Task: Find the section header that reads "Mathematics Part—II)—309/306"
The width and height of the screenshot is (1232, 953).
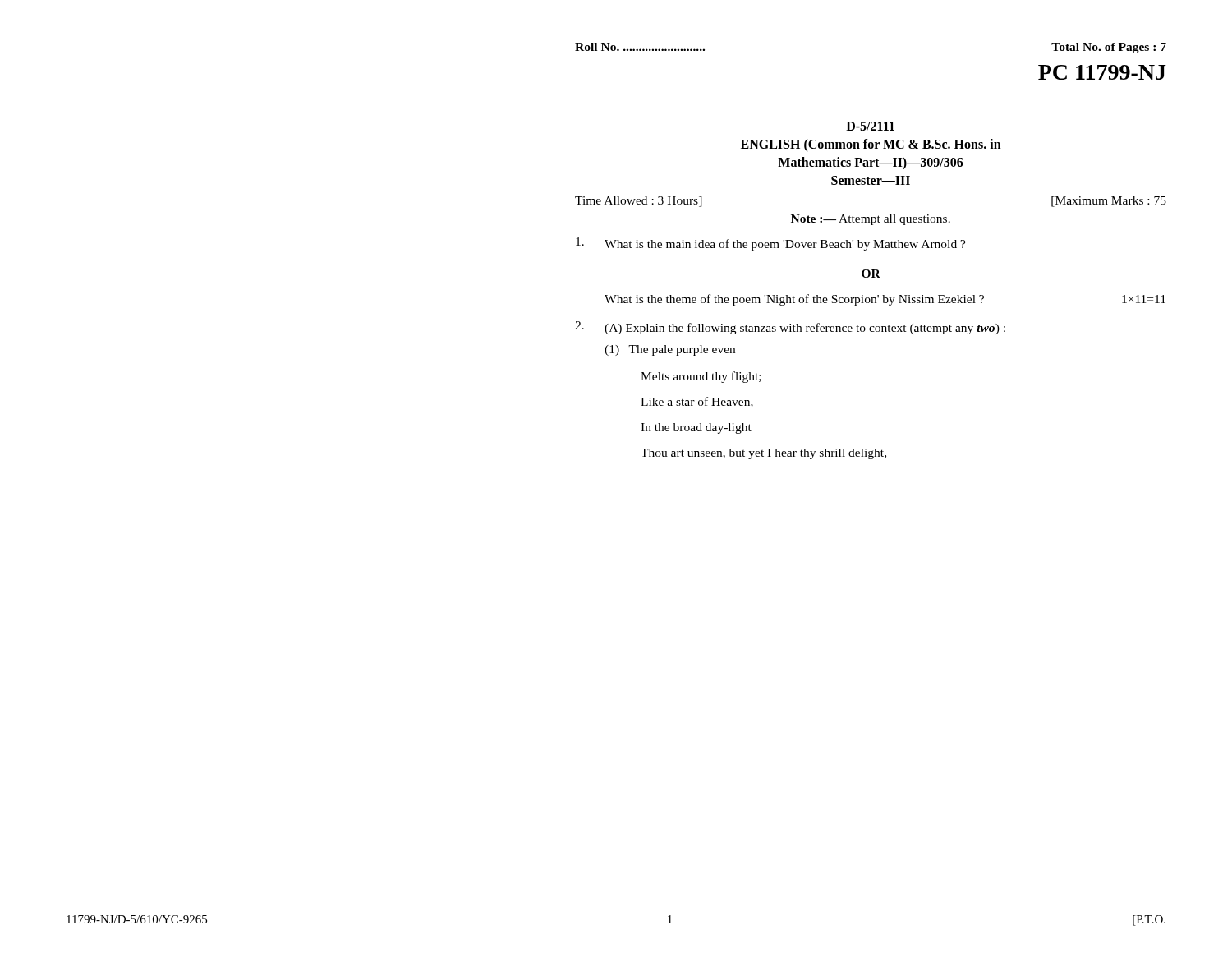Action: (871, 162)
